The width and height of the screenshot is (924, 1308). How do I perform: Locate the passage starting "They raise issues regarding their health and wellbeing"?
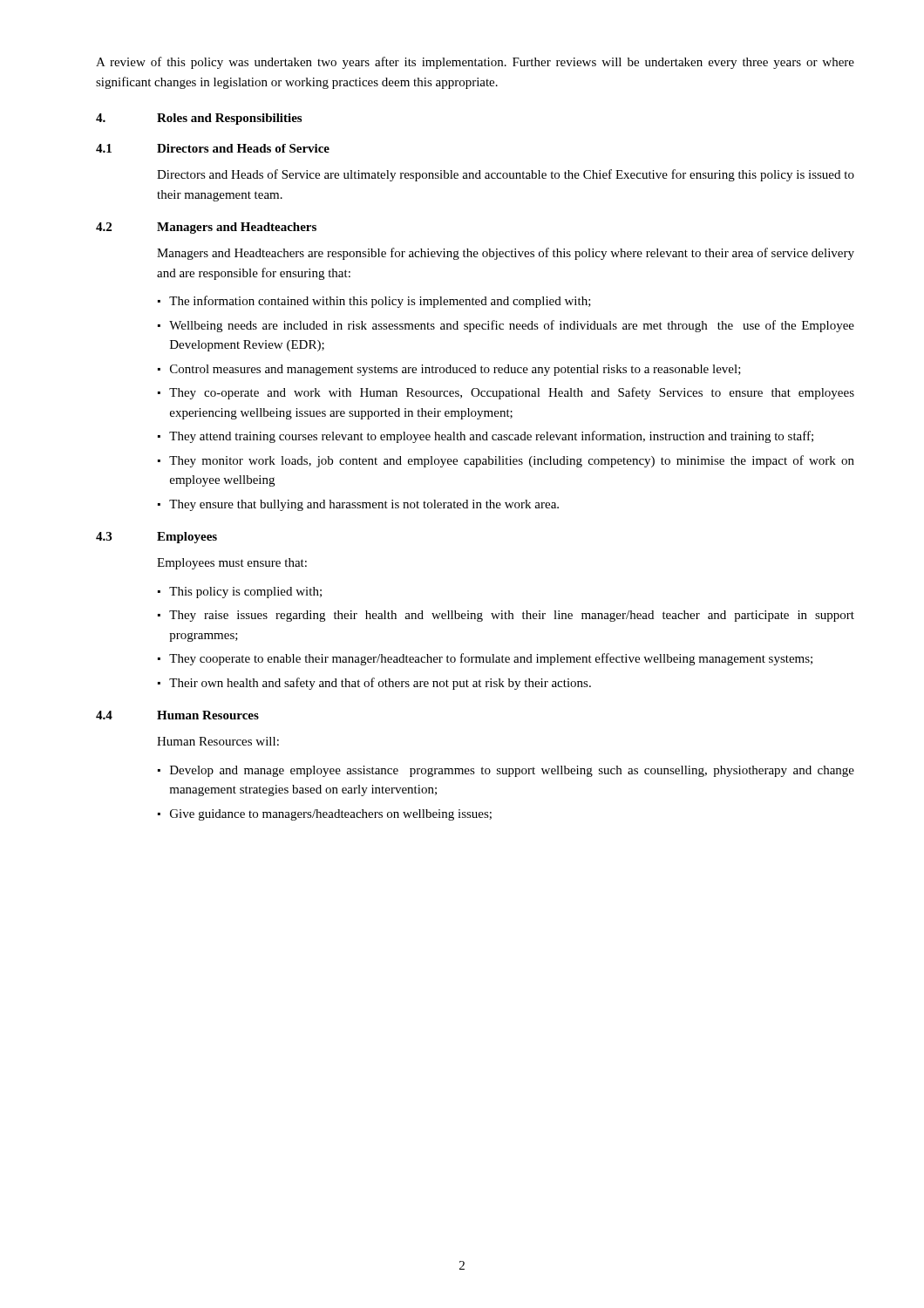pos(512,625)
